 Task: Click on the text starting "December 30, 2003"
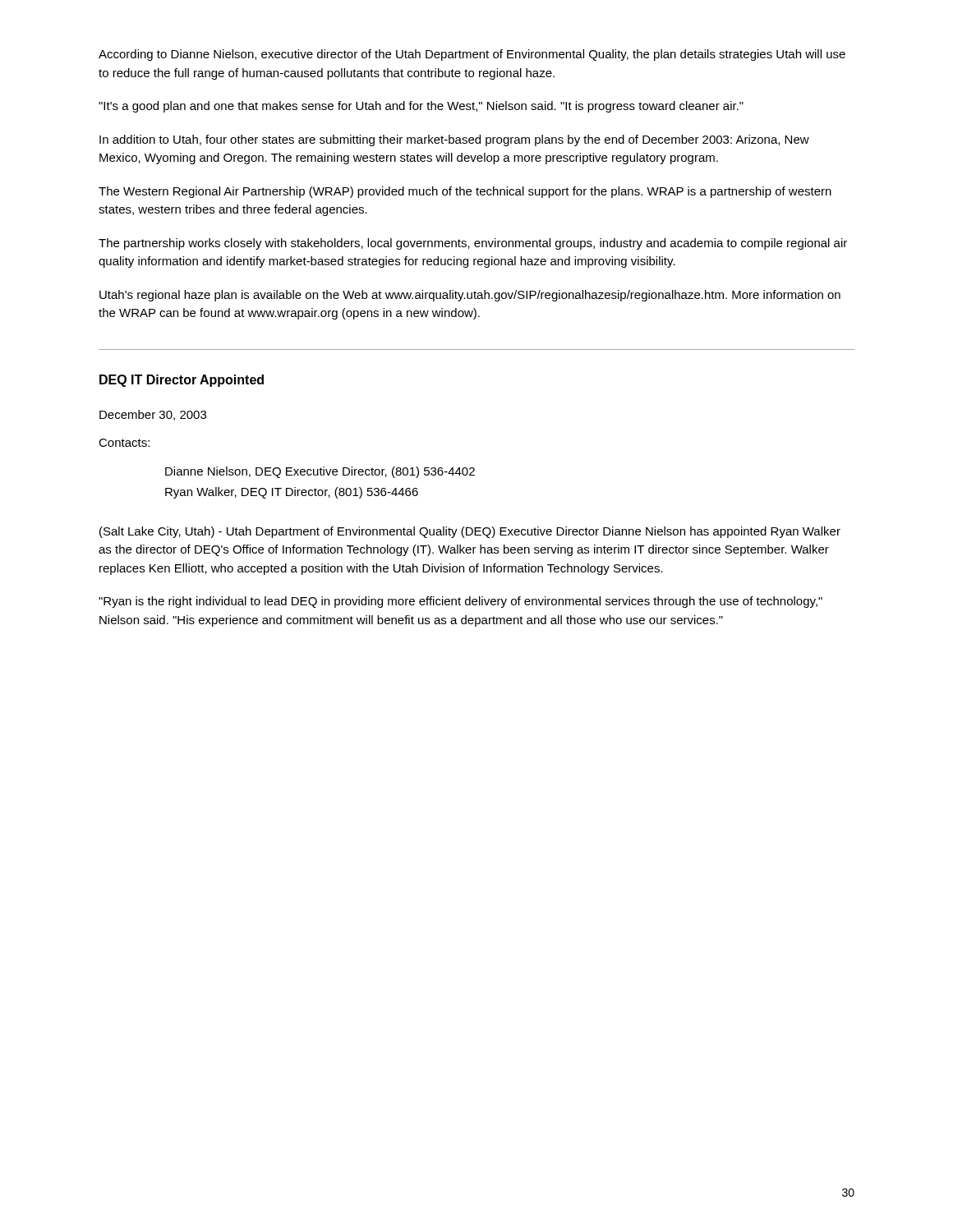click(x=153, y=414)
